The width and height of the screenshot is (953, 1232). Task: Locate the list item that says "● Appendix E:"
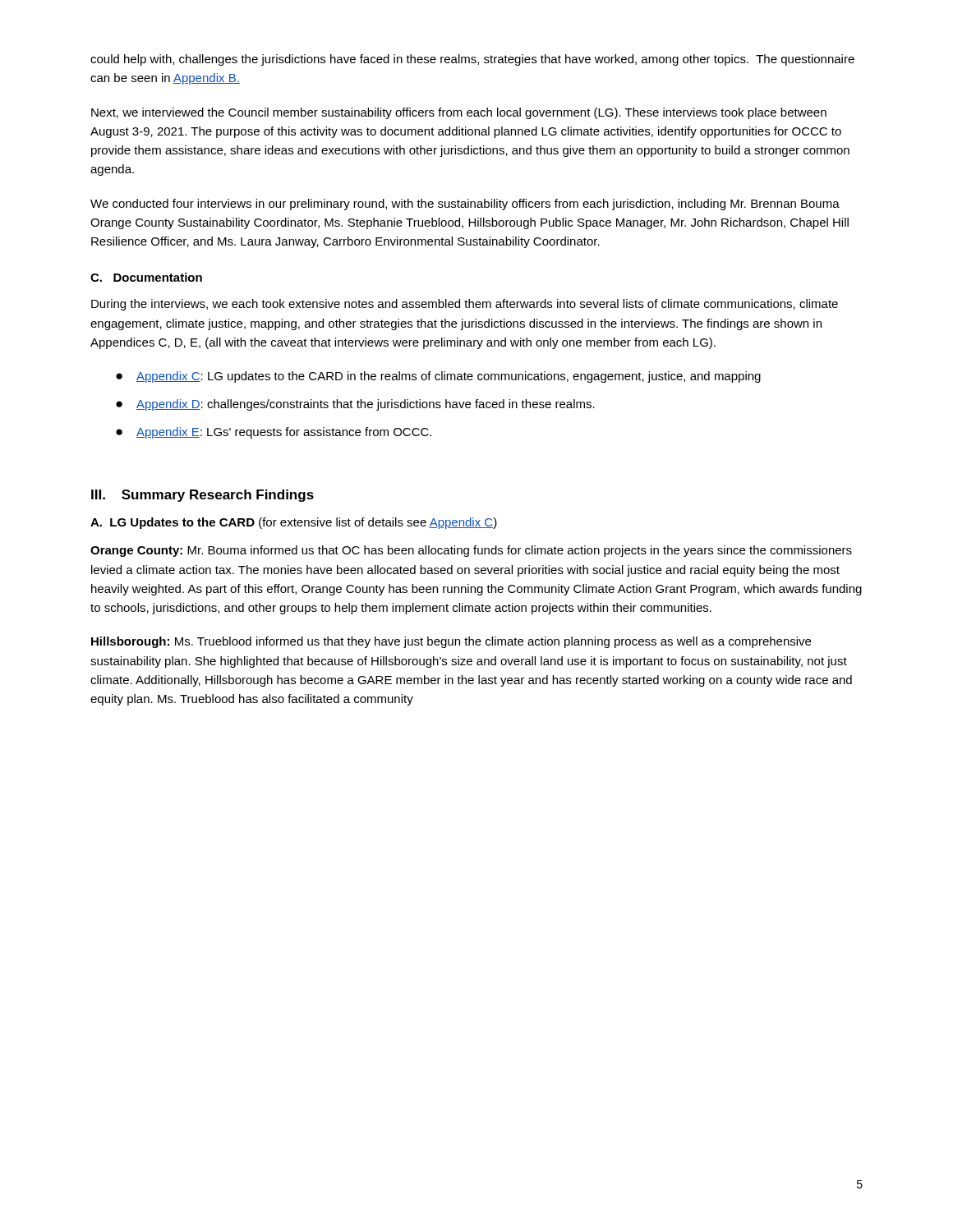[274, 432]
